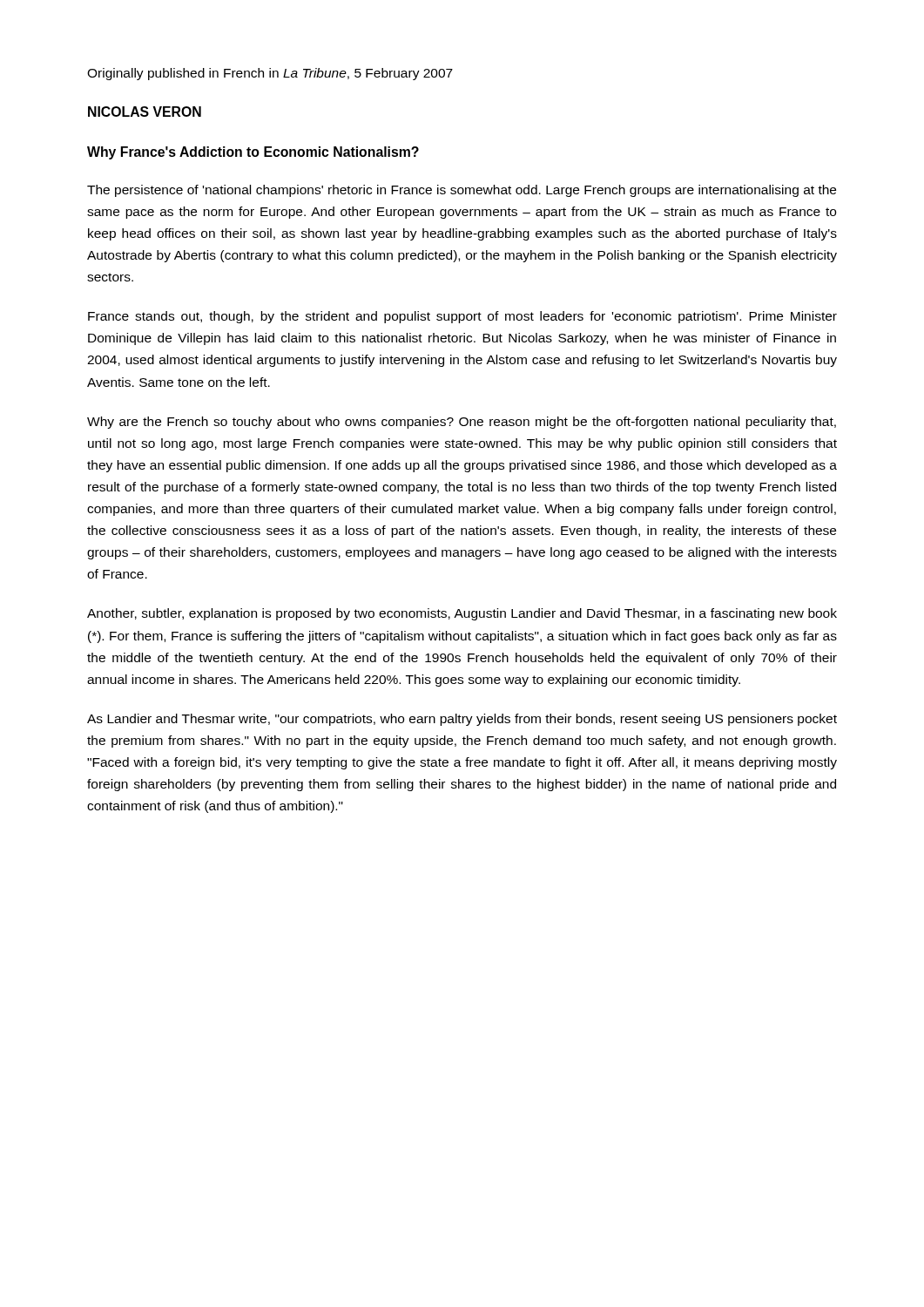The image size is (924, 1307).
Task: Click on the element starting "Why are the French"
Action: coord(462,498)
